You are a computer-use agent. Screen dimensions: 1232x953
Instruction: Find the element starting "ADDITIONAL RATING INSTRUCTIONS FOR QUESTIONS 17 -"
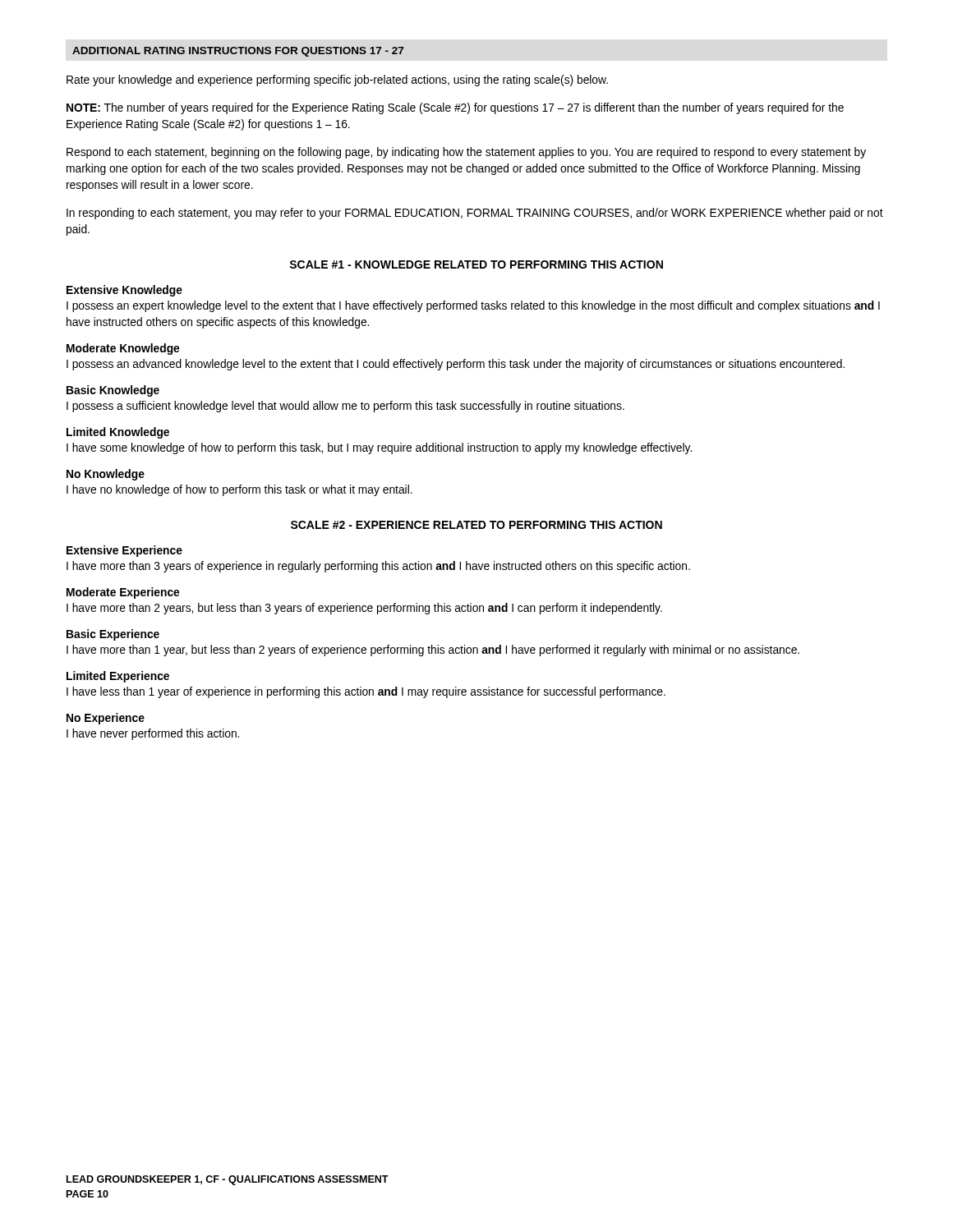(238, 51)
